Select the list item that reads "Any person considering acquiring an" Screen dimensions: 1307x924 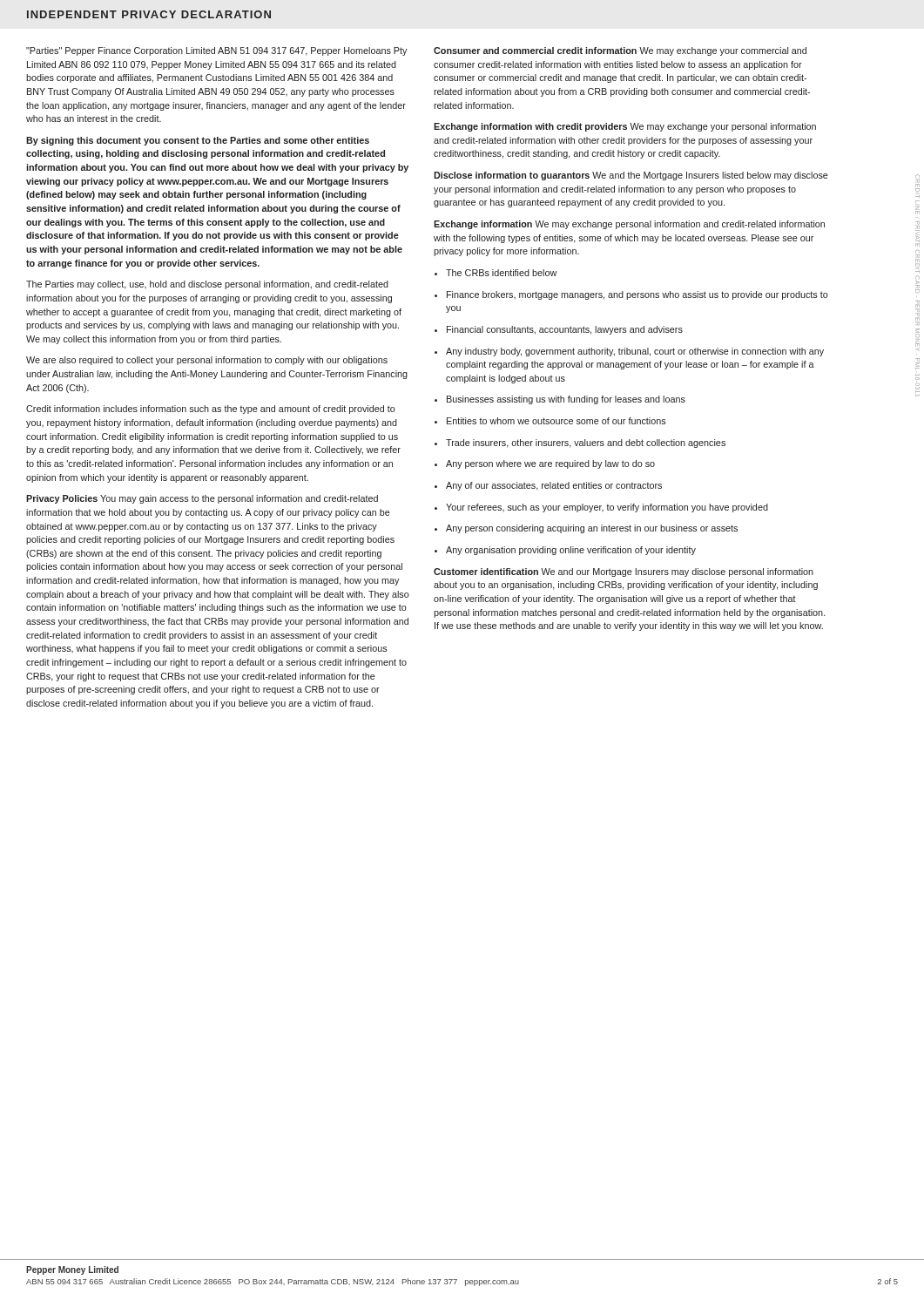coord(632,529)
